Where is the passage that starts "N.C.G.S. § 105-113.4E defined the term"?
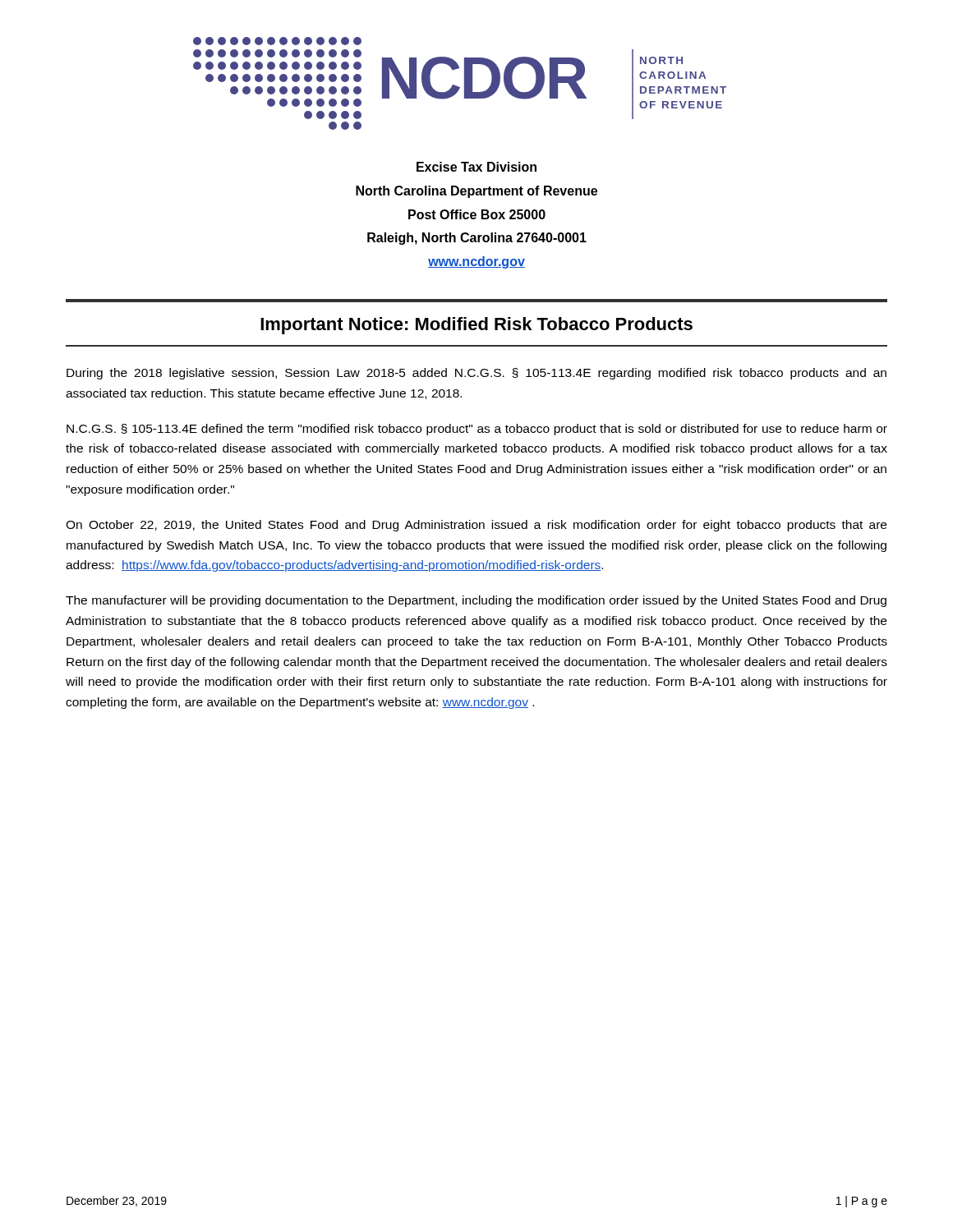The image size is (953, 1232). click(476, 458)
